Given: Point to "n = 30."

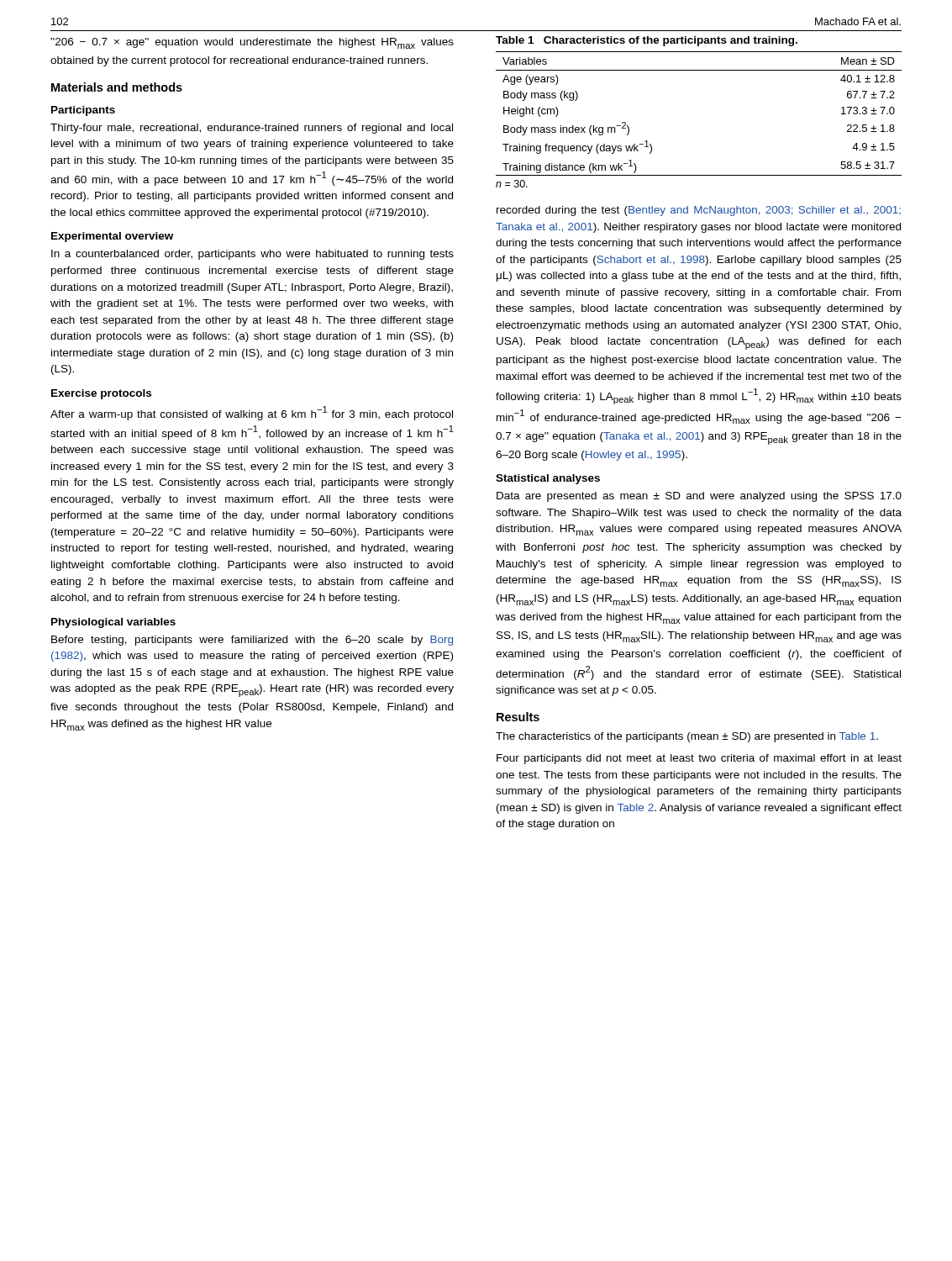Looking at the screenshot, I should 512,184.
